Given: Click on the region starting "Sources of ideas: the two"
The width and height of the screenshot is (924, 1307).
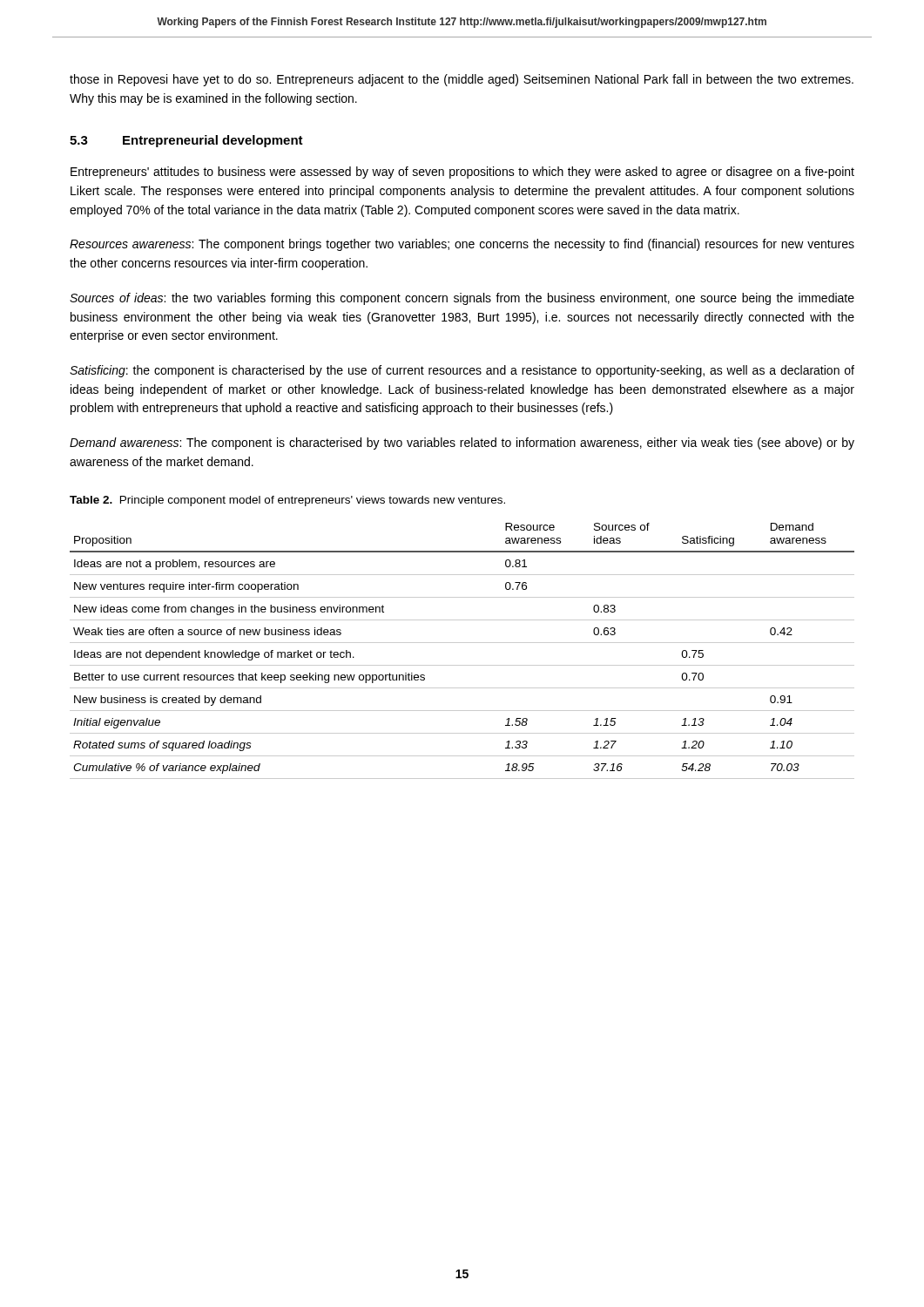Looking at the screenshot, I should coord(462,317).
